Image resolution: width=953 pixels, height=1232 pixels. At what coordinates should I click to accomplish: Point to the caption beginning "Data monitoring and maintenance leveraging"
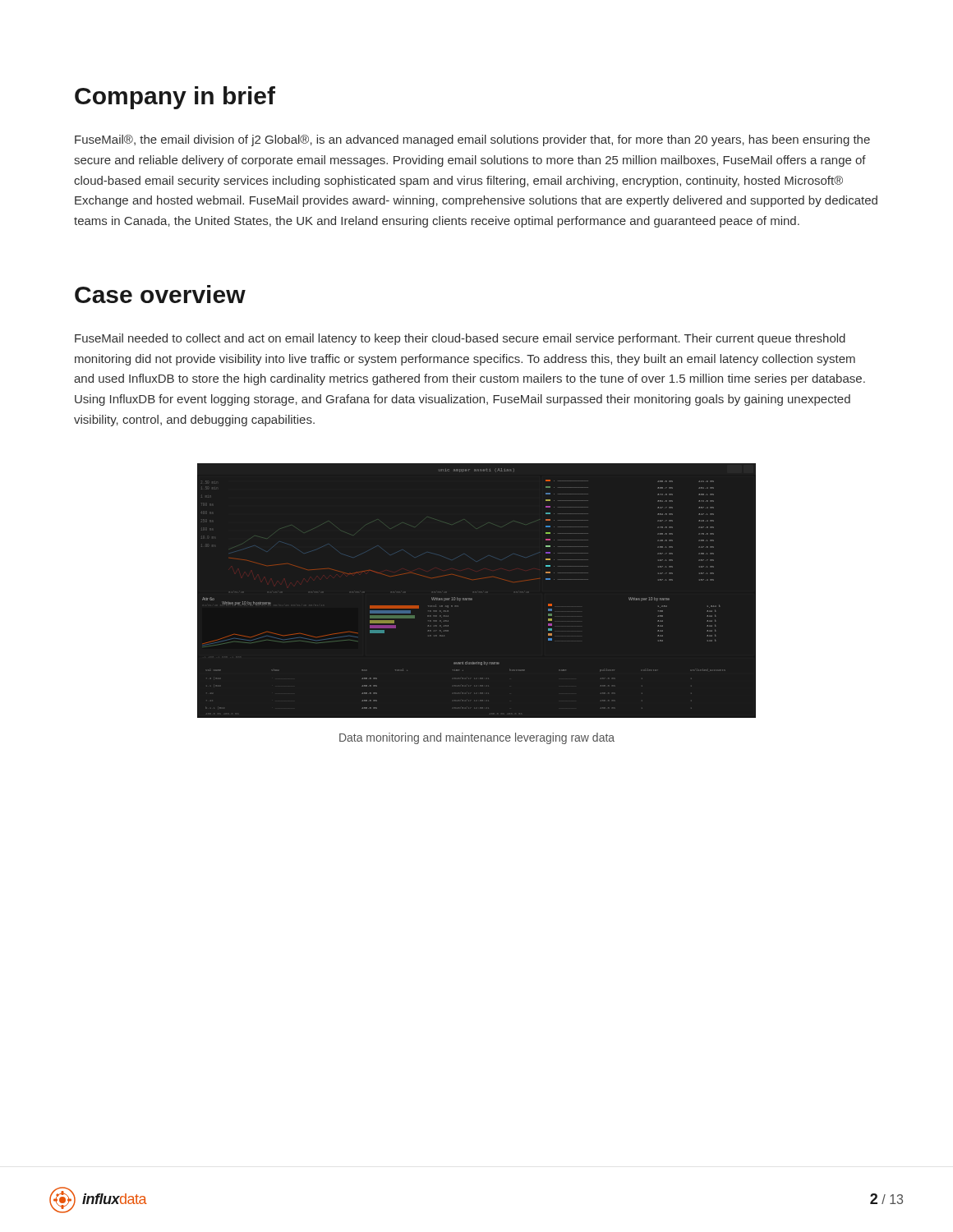[476, 737]
